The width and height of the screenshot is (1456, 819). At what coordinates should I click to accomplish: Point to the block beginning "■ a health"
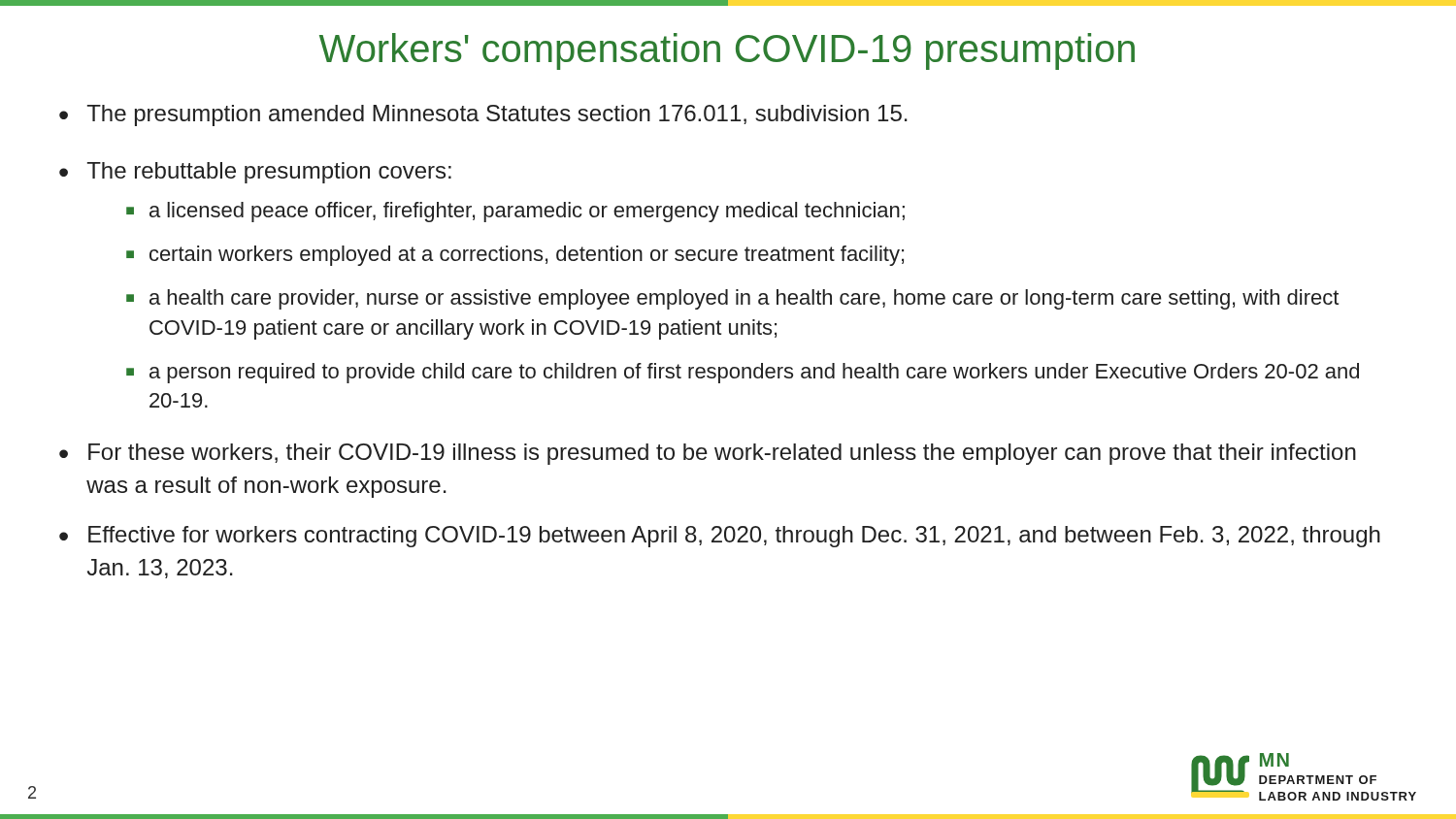click(757, 313)
